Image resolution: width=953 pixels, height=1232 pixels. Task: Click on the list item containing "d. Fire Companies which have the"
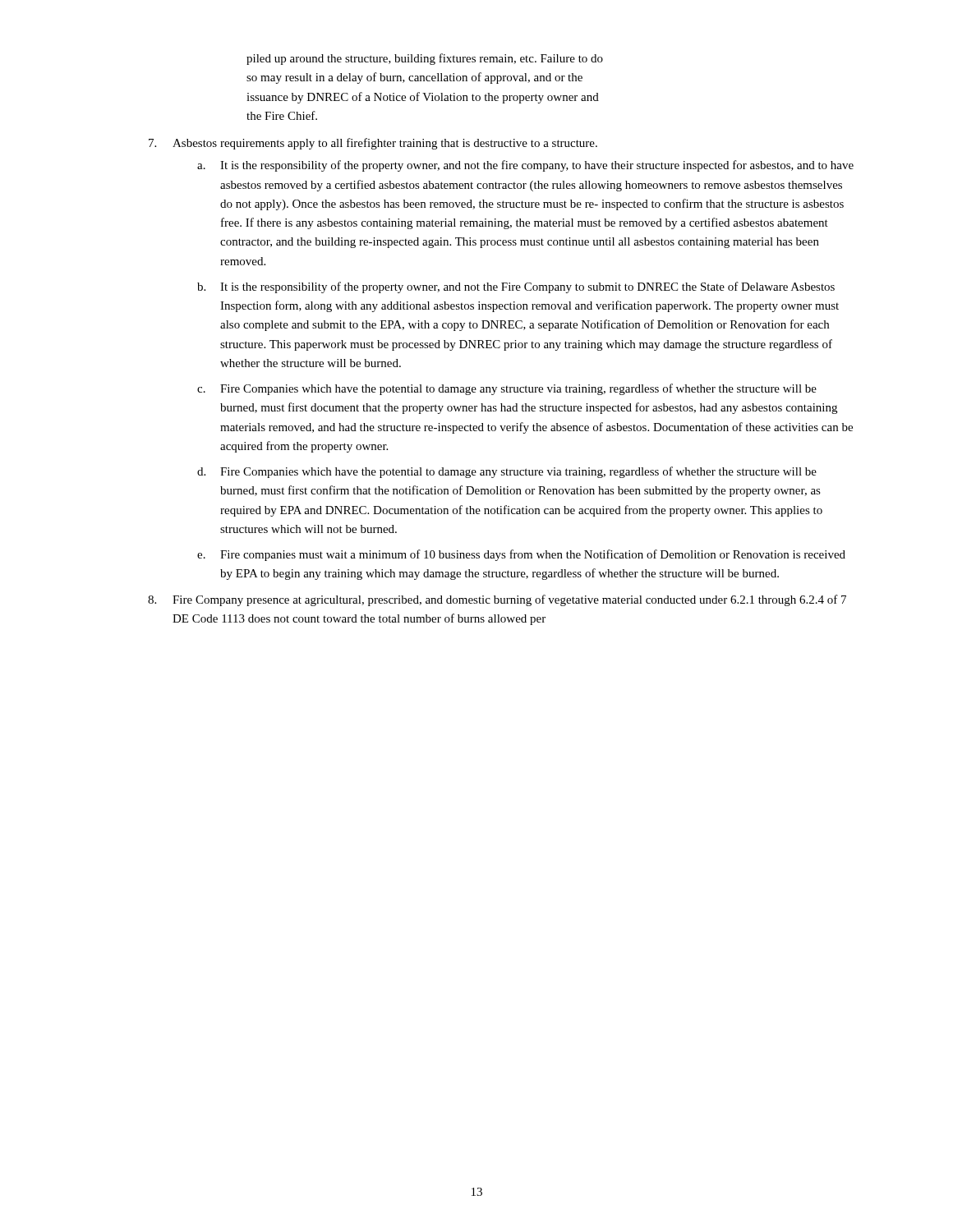coord(526,501)
